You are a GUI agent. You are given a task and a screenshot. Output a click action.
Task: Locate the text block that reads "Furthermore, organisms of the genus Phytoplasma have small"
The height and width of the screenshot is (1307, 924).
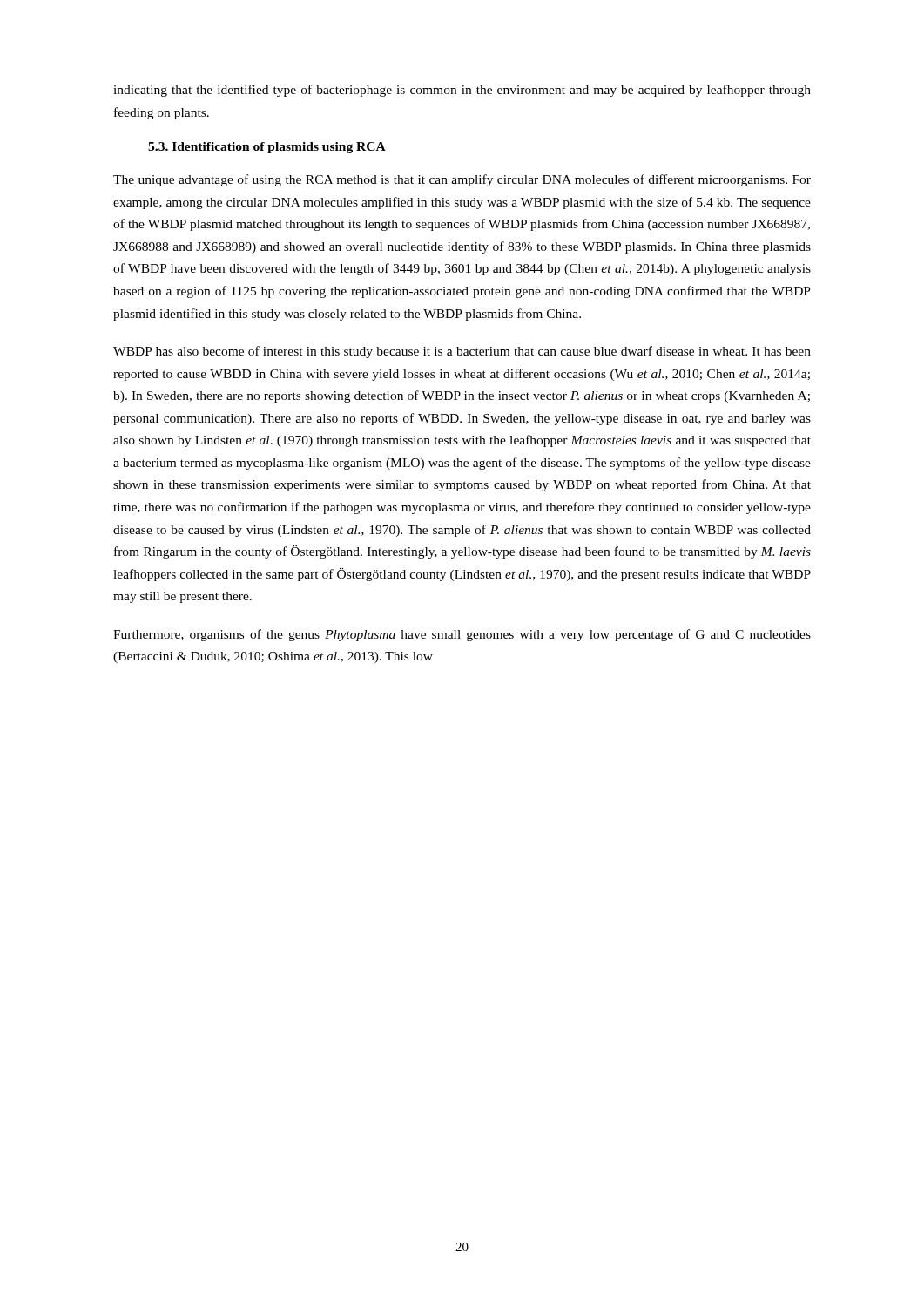(x=462, y=645)
